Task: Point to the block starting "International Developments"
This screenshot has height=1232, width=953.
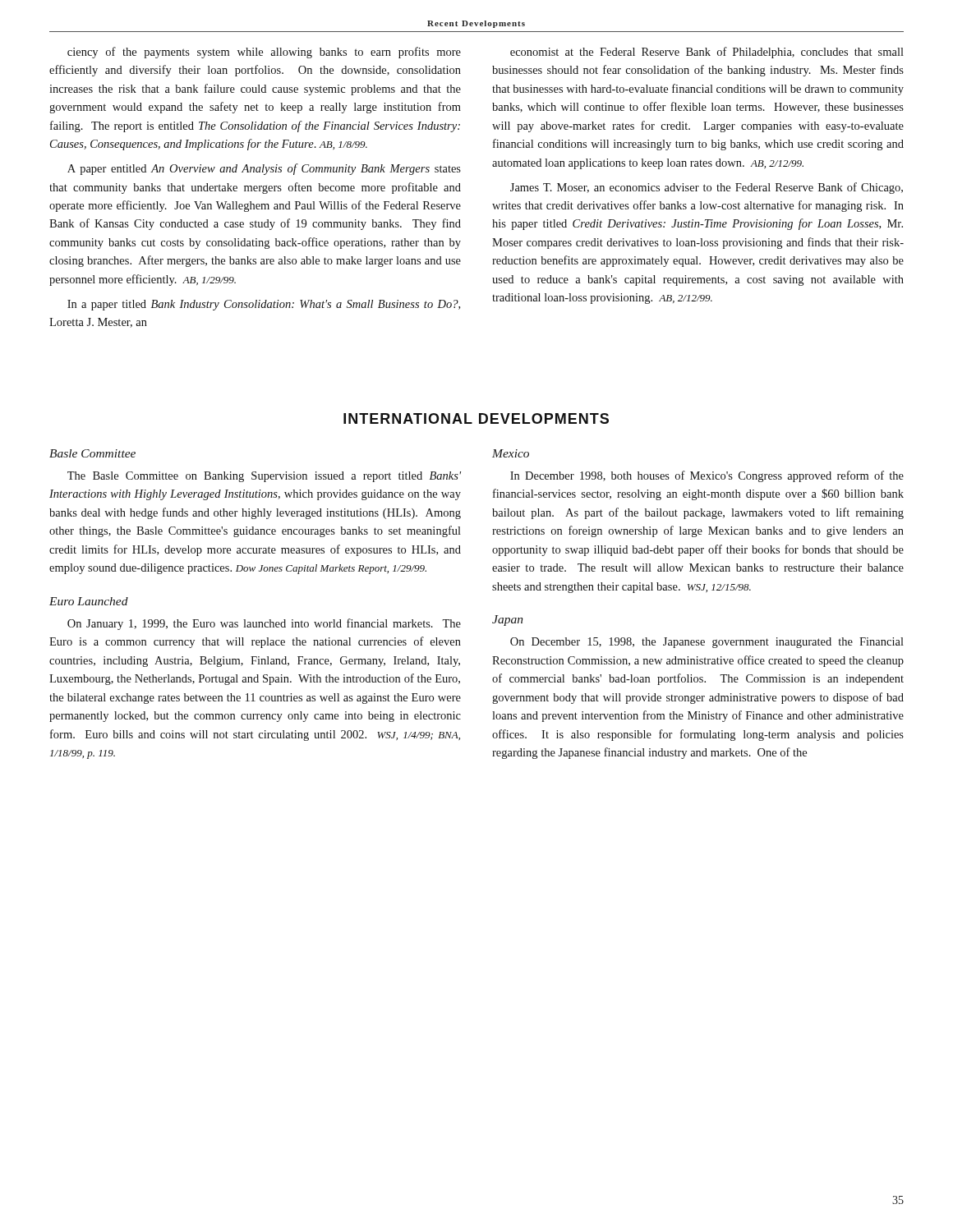Action: click(x=476, y=419)
